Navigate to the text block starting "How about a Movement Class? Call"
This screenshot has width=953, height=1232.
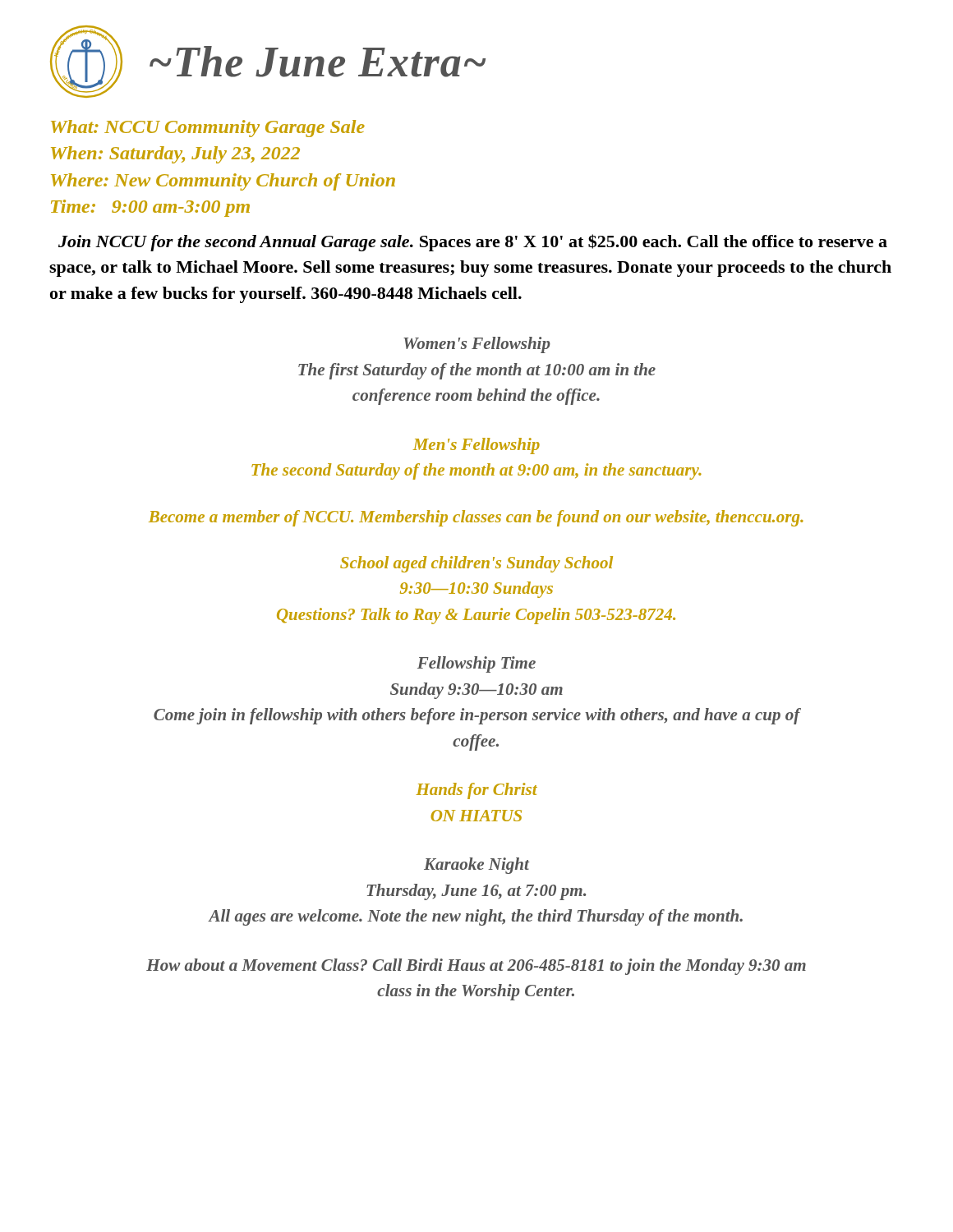[x=476, y=978]
